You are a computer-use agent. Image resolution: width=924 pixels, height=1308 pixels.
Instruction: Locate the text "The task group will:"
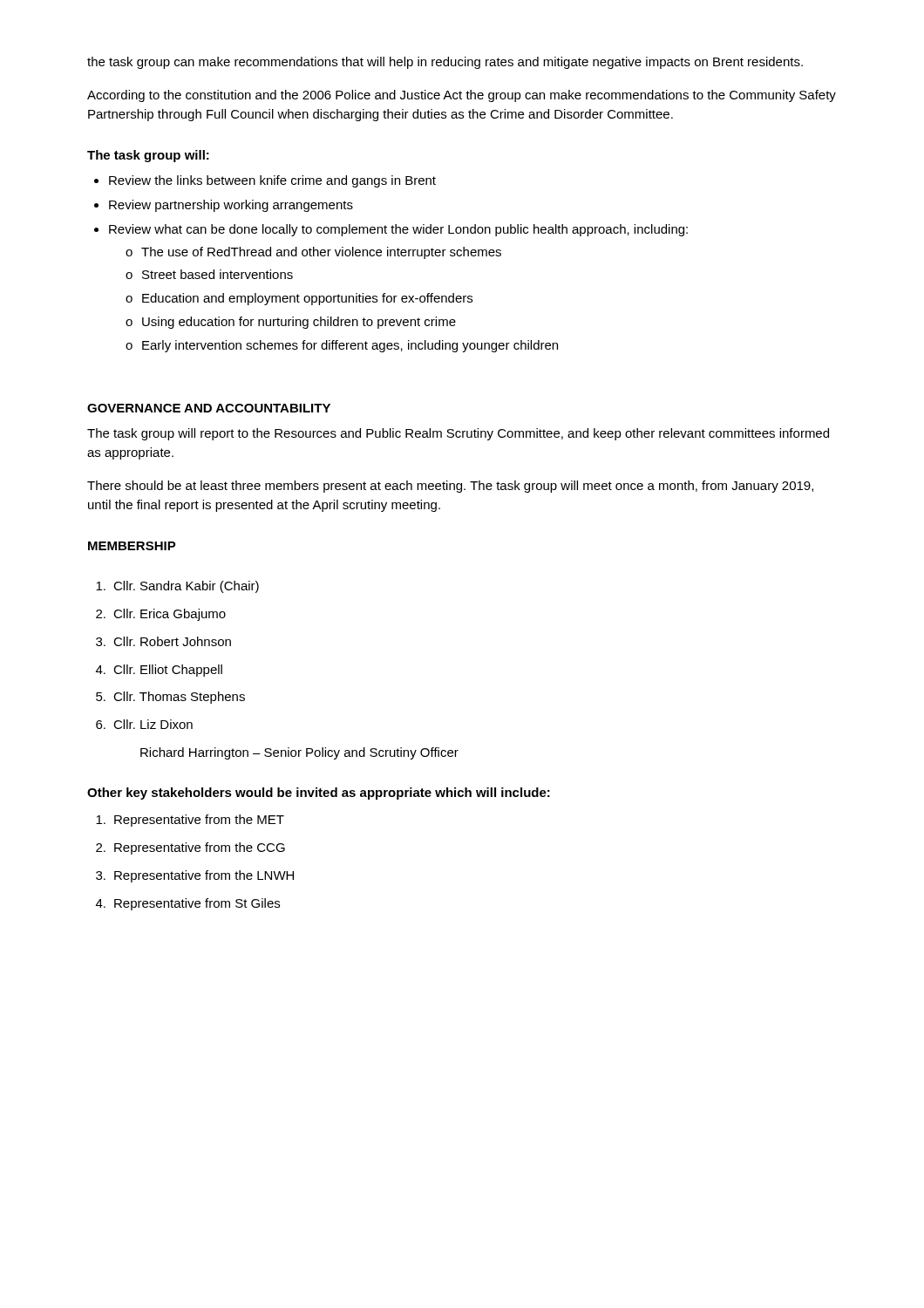[149, 155]
